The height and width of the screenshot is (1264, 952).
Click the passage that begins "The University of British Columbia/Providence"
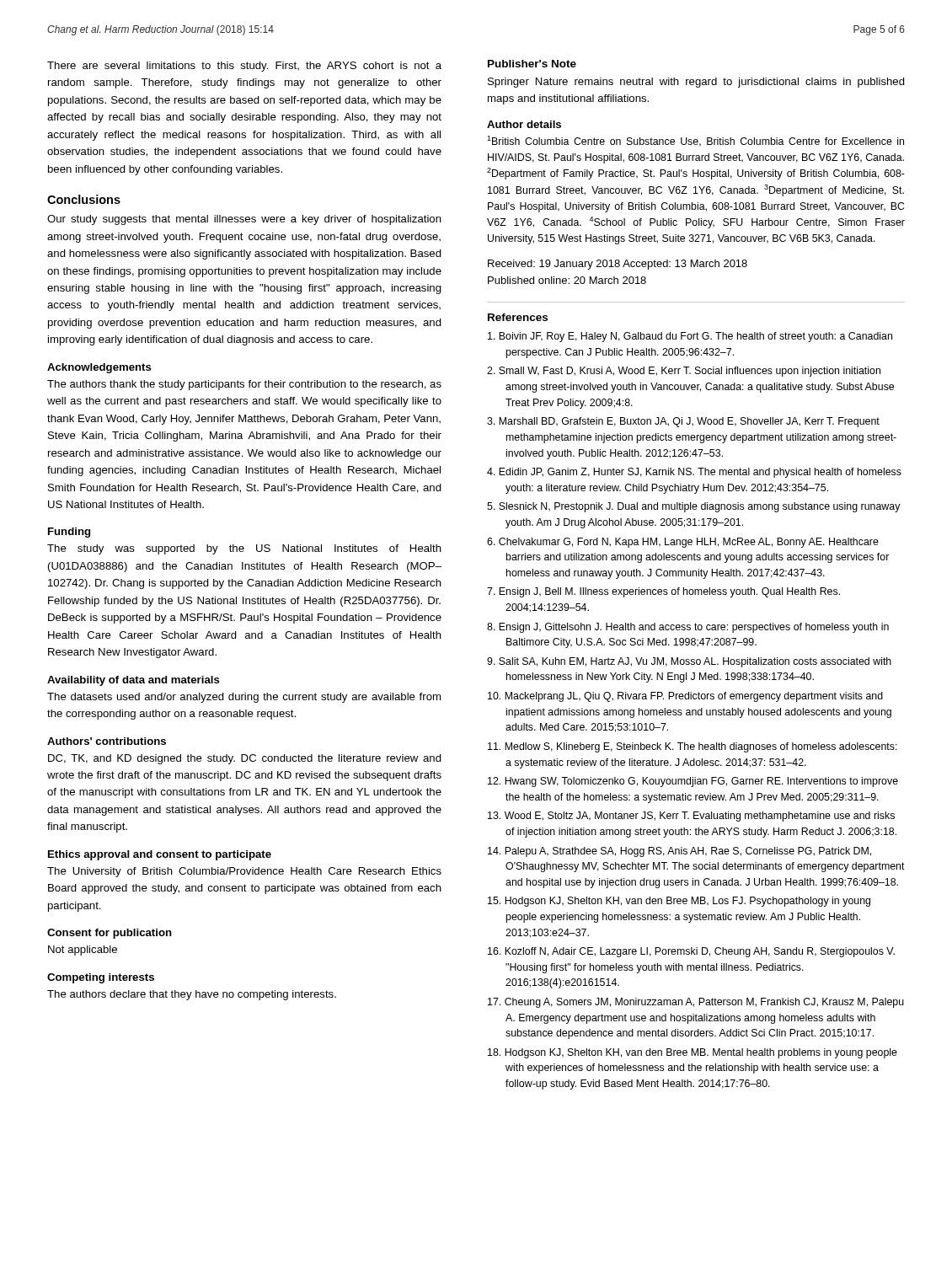244,888
